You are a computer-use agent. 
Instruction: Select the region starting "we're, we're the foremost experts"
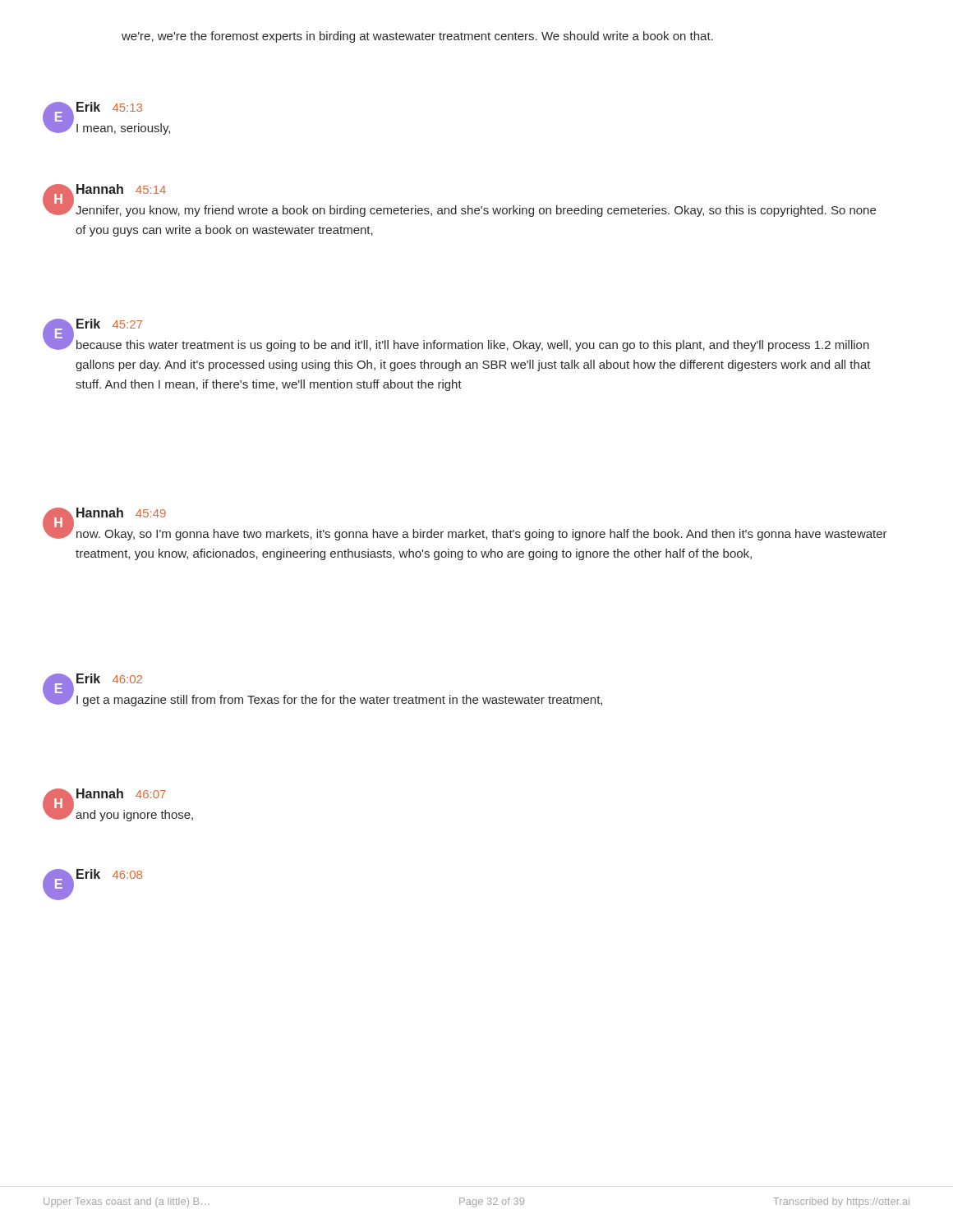(x=418, y=36)
